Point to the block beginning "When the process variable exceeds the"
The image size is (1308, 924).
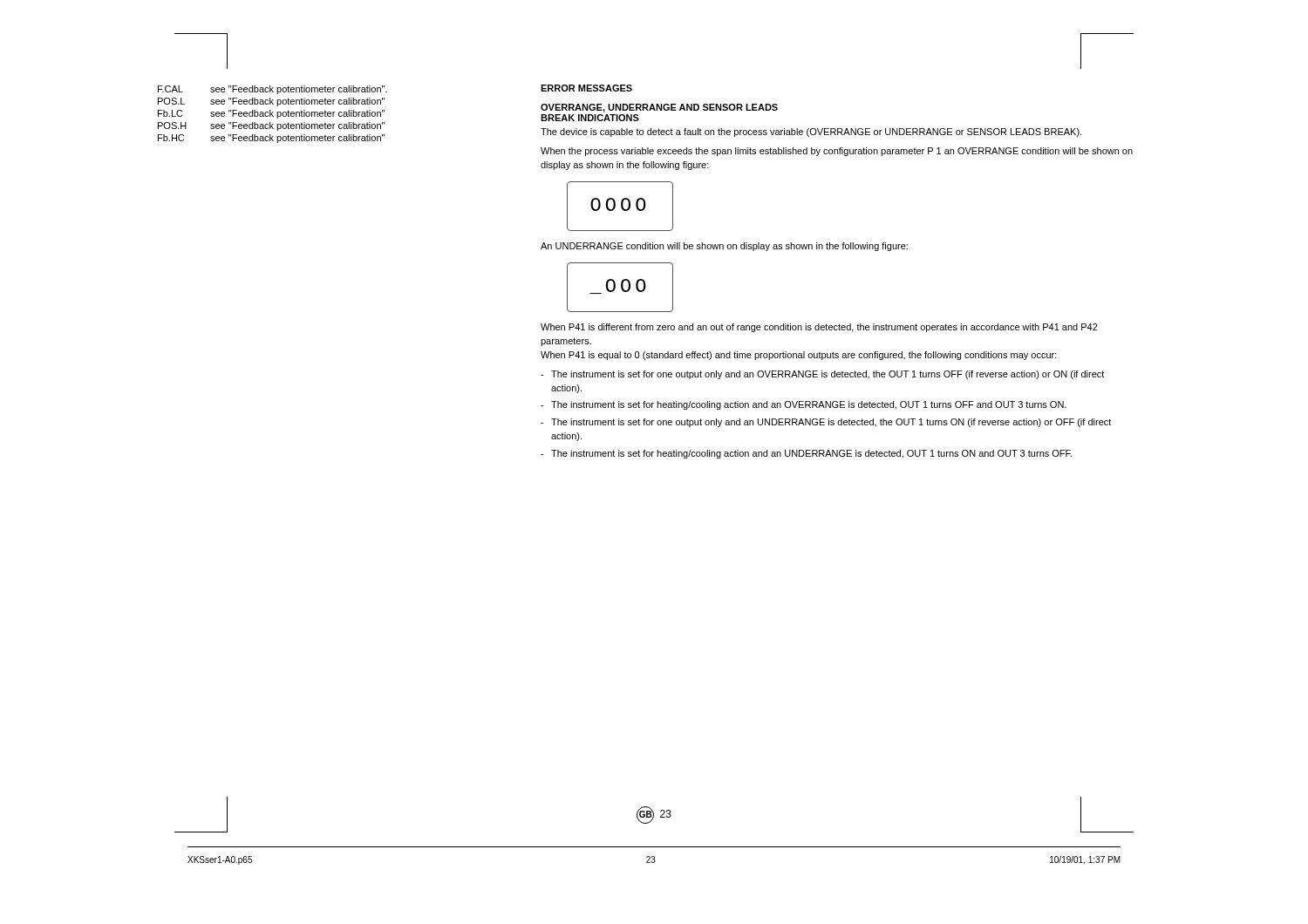pos(837,159)
